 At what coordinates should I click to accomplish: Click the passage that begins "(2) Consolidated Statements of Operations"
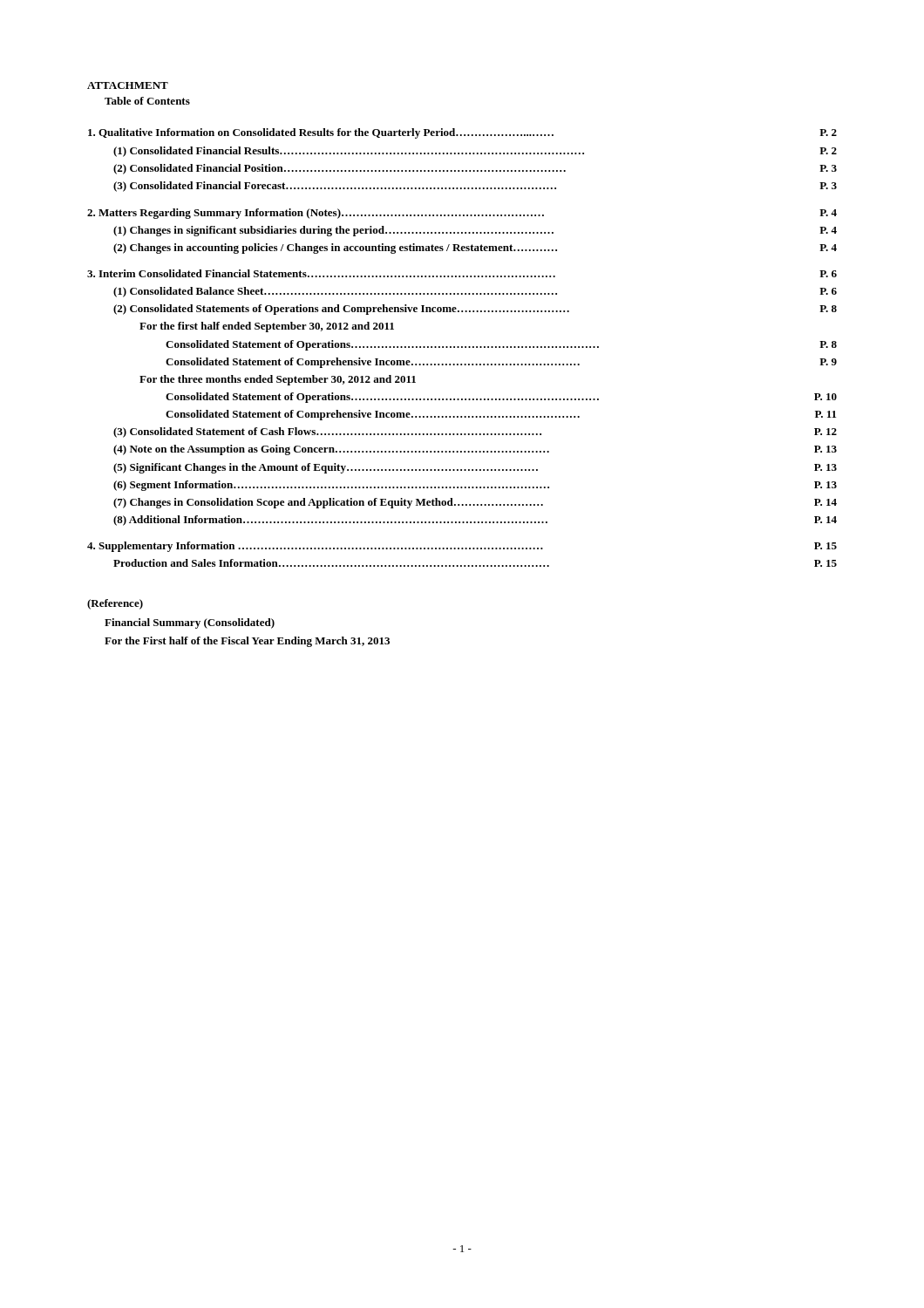point(475,309)
